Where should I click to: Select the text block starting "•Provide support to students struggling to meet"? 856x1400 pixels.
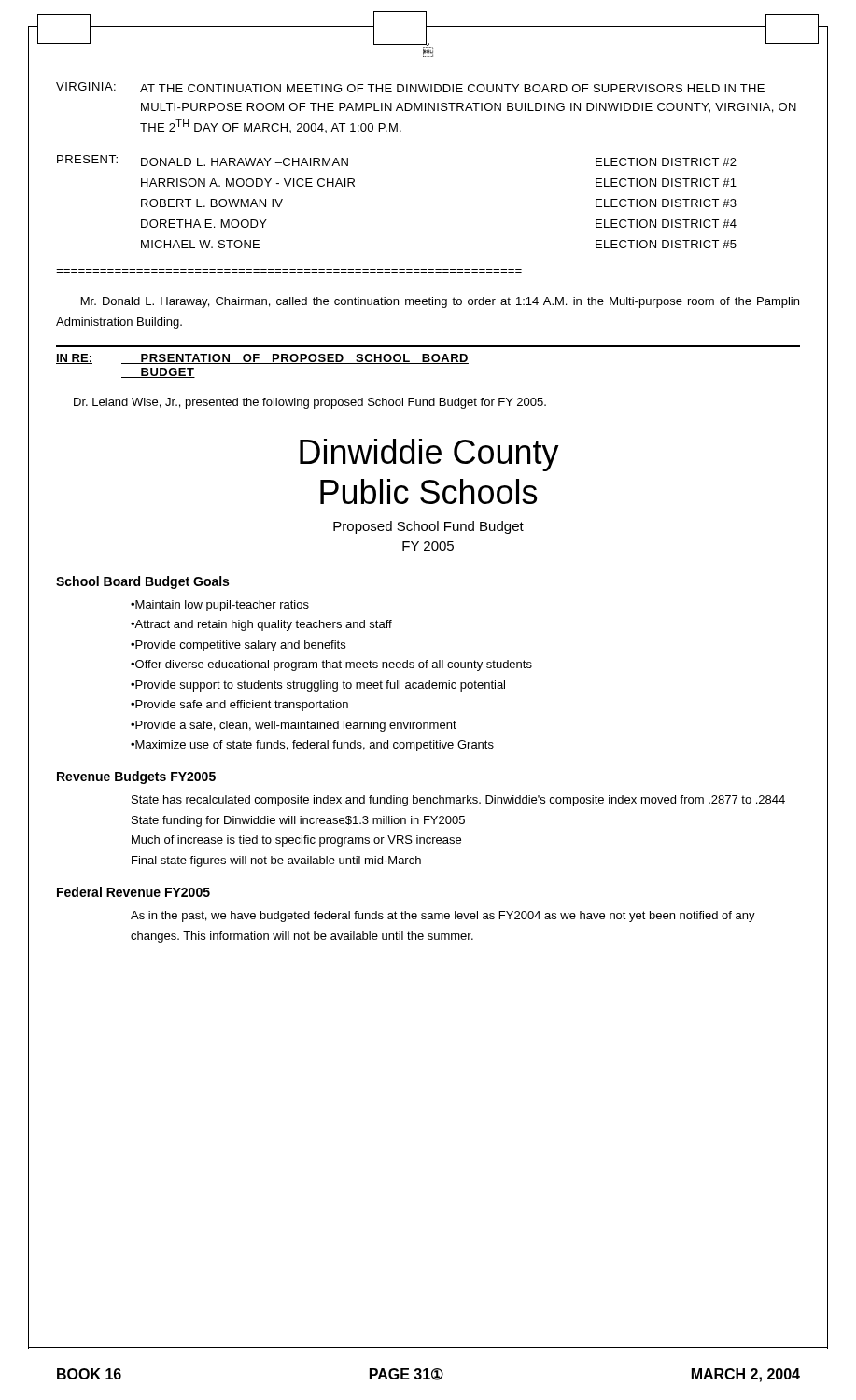coord(318,684)
